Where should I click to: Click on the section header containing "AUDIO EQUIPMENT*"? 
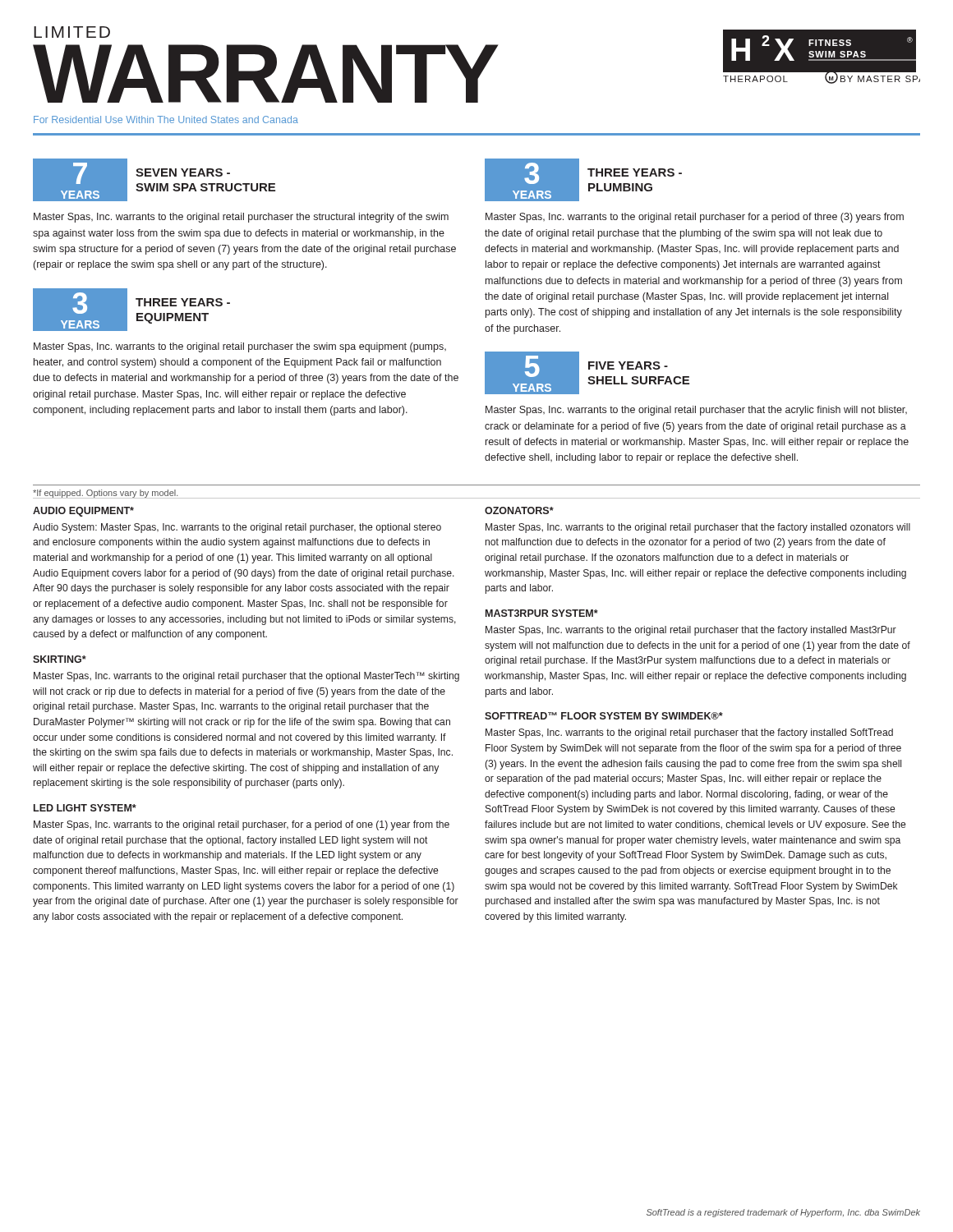click(x=83, y=511)
